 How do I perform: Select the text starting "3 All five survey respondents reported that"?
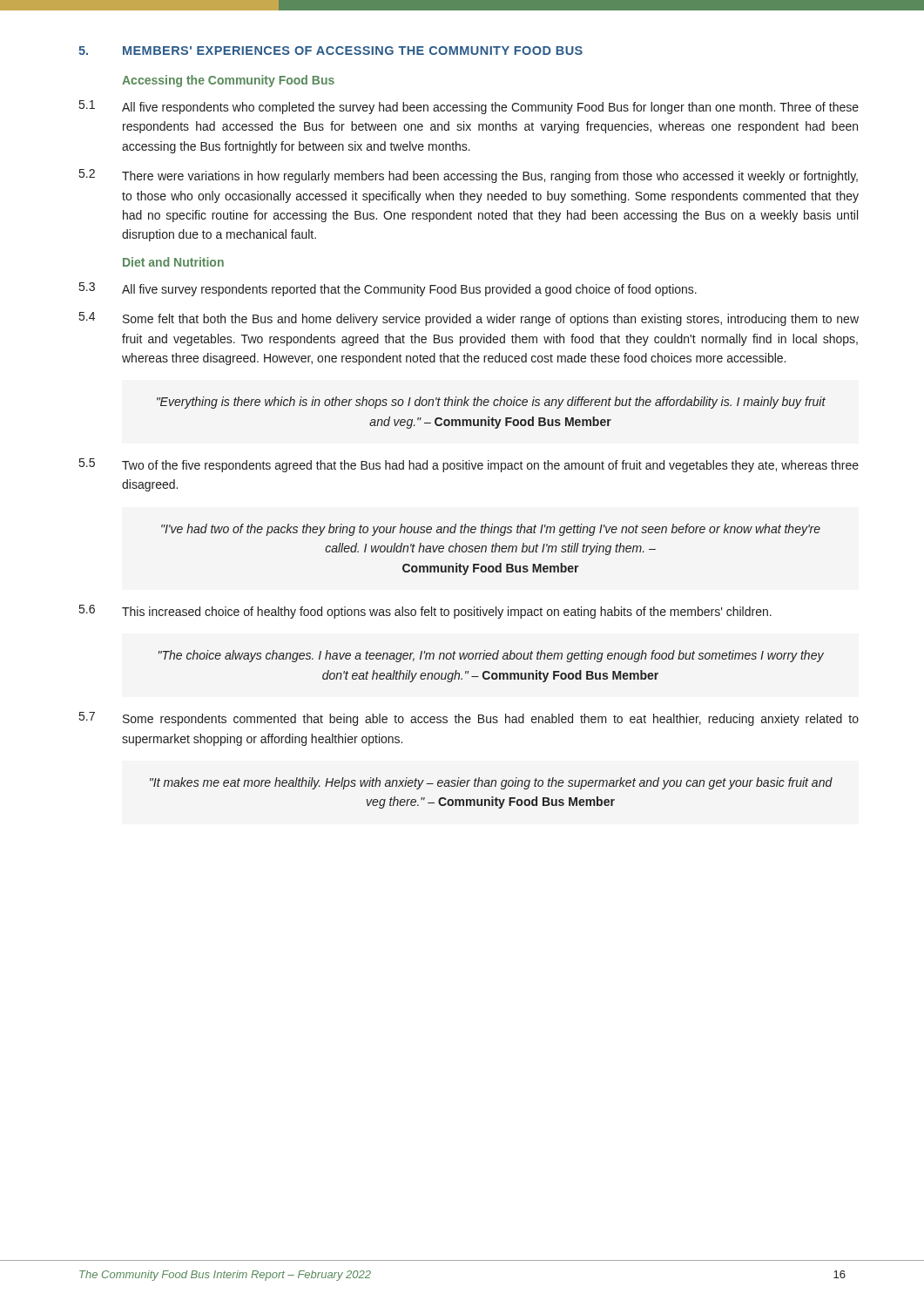point(388,289)
